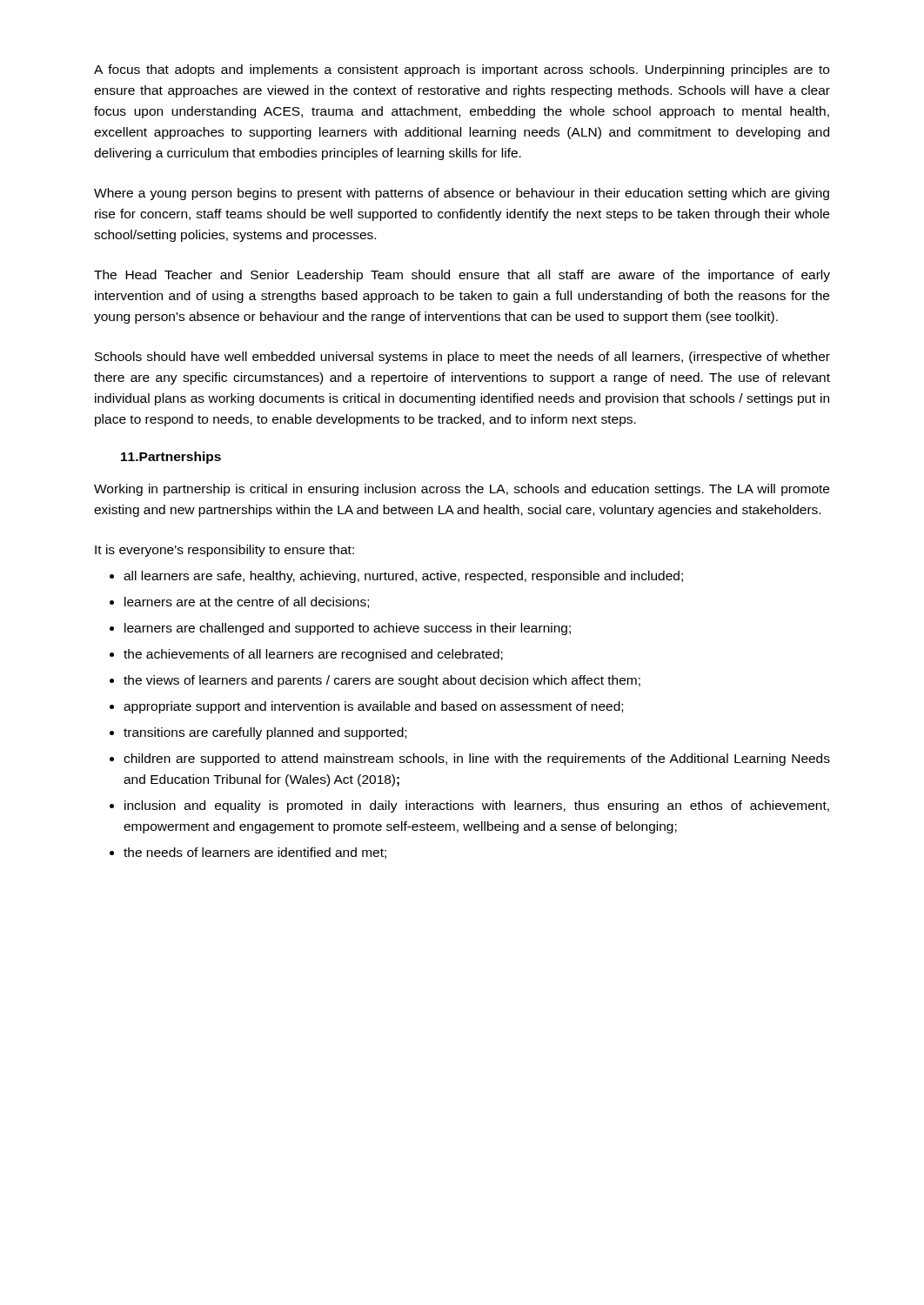
Task: Locate the list item that says "learners are at the"
Action: click(x=247, y=602)
